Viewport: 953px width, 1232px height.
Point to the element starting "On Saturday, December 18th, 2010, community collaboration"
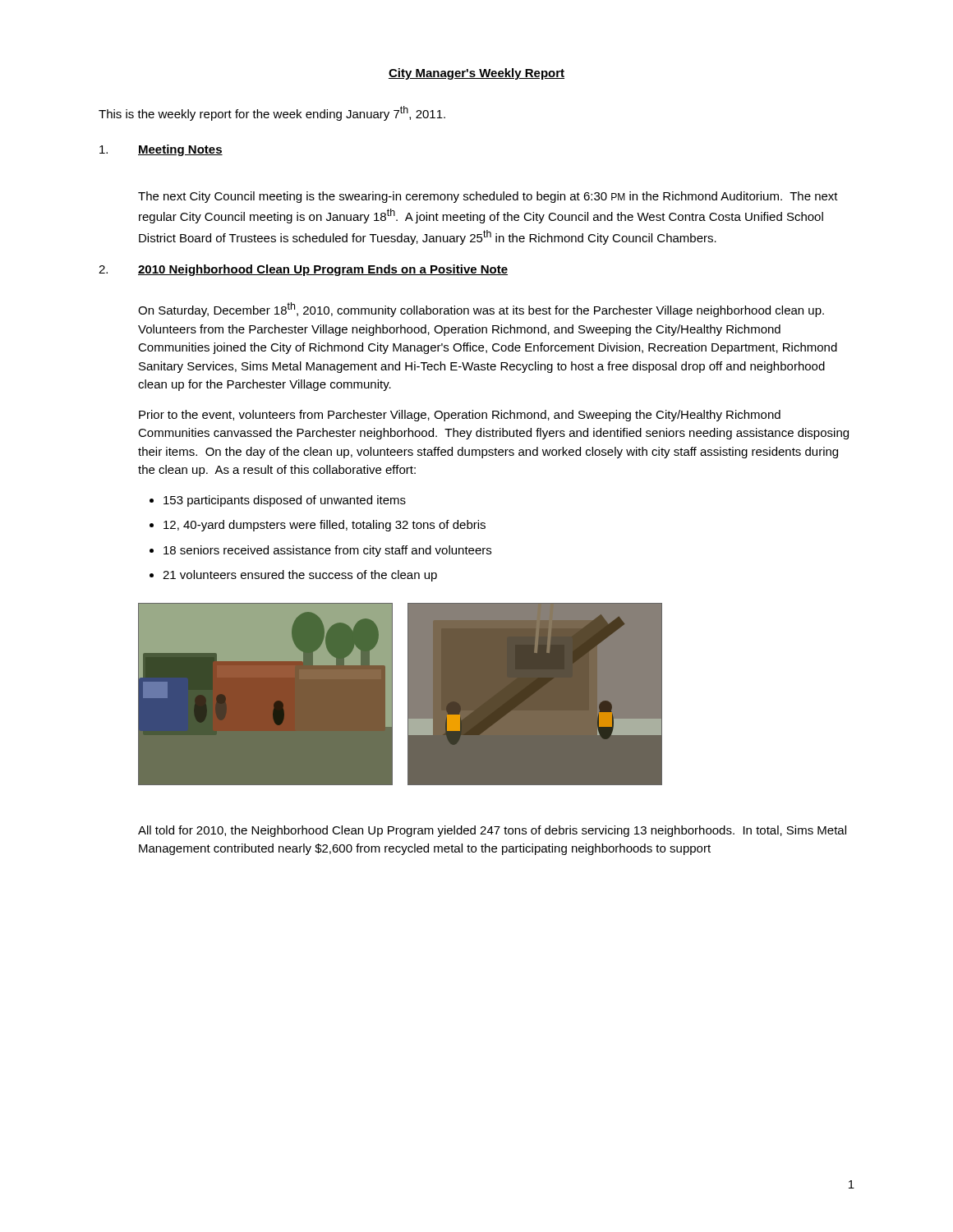click(488, 346)
